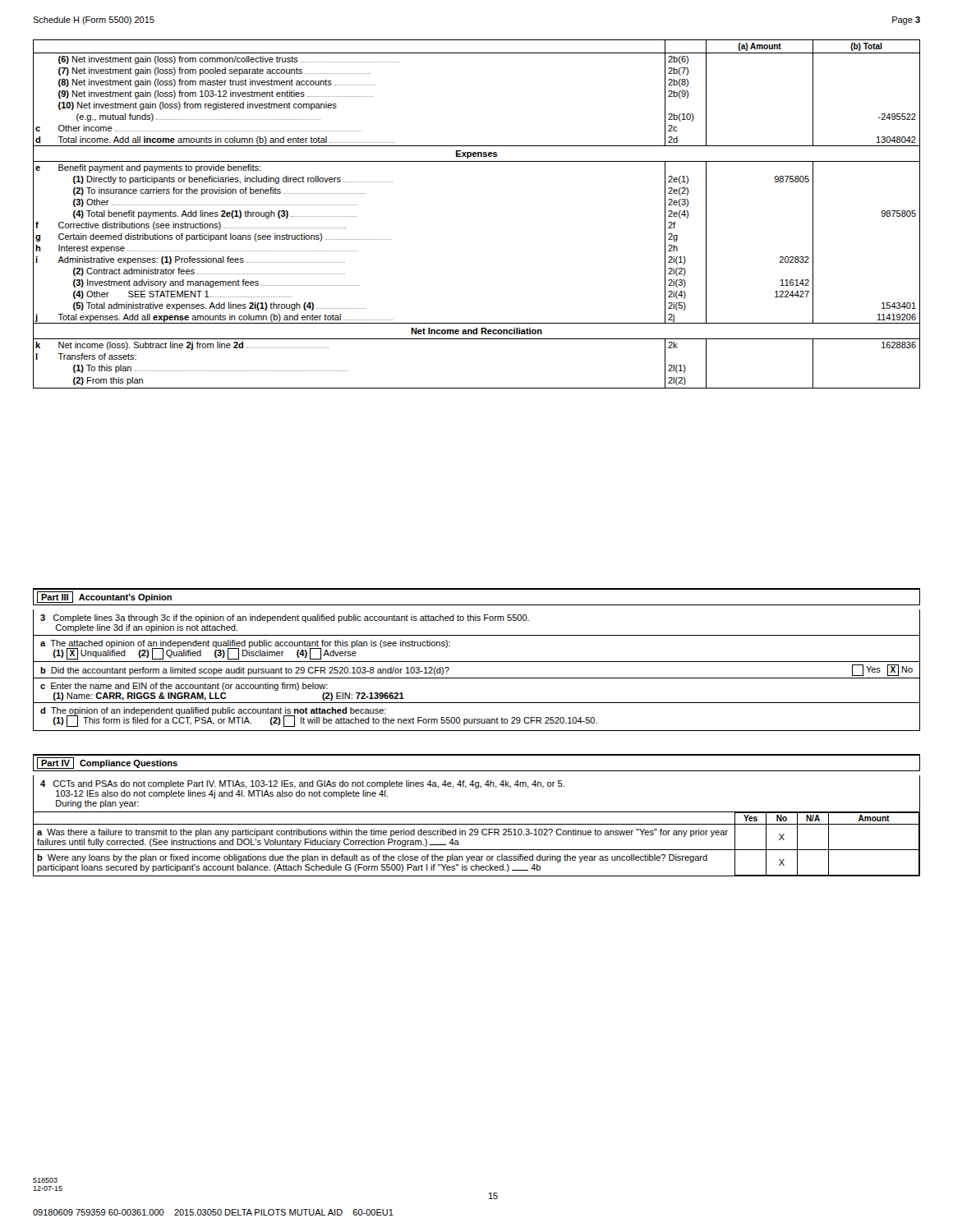This screenshot has width=953, height=1232.
Task: Navigate to the element starting "4 CCTs and PSAs do"
Action: coord(303,793)
